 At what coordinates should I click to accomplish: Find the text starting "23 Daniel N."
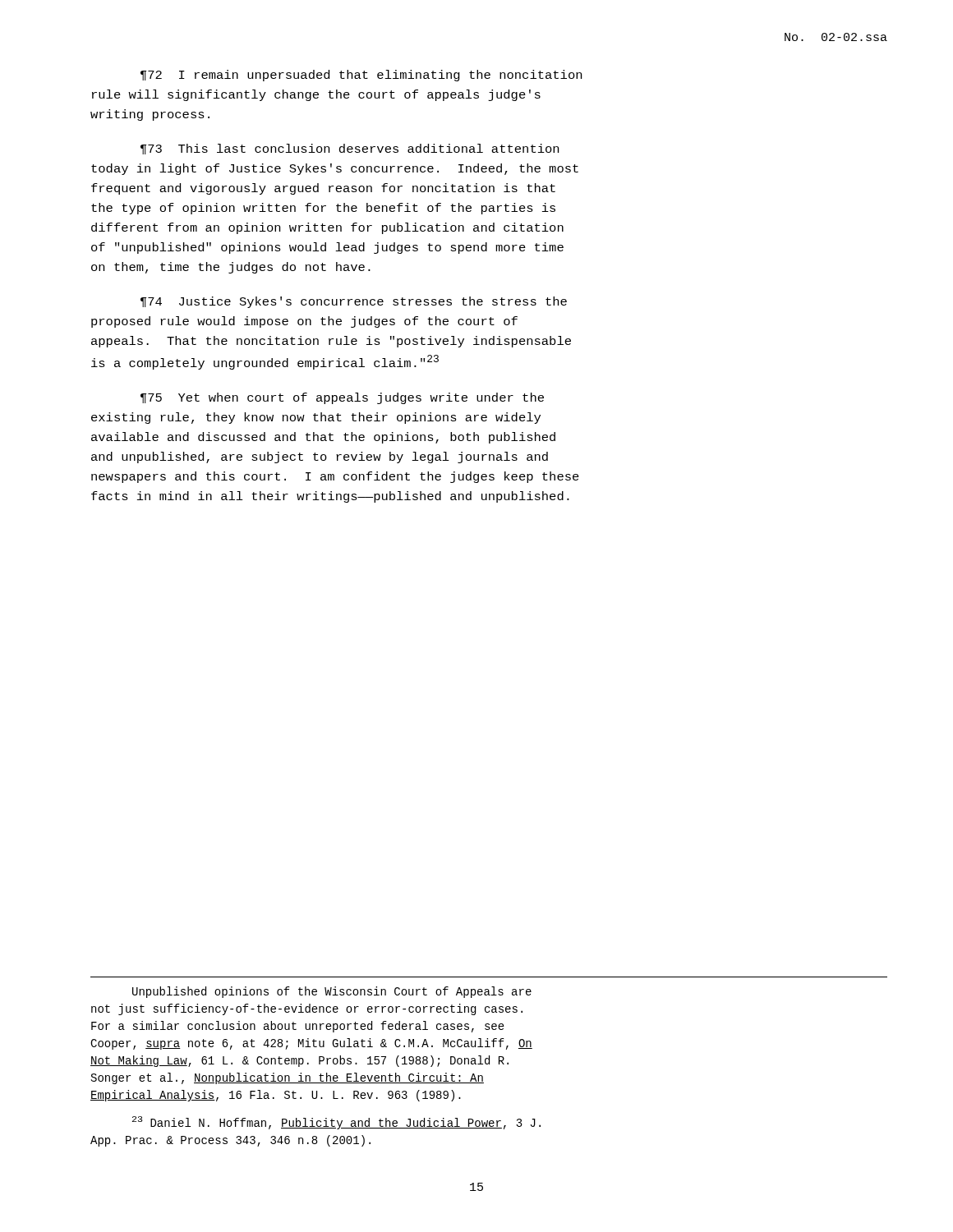click(x=317, y=1131)
